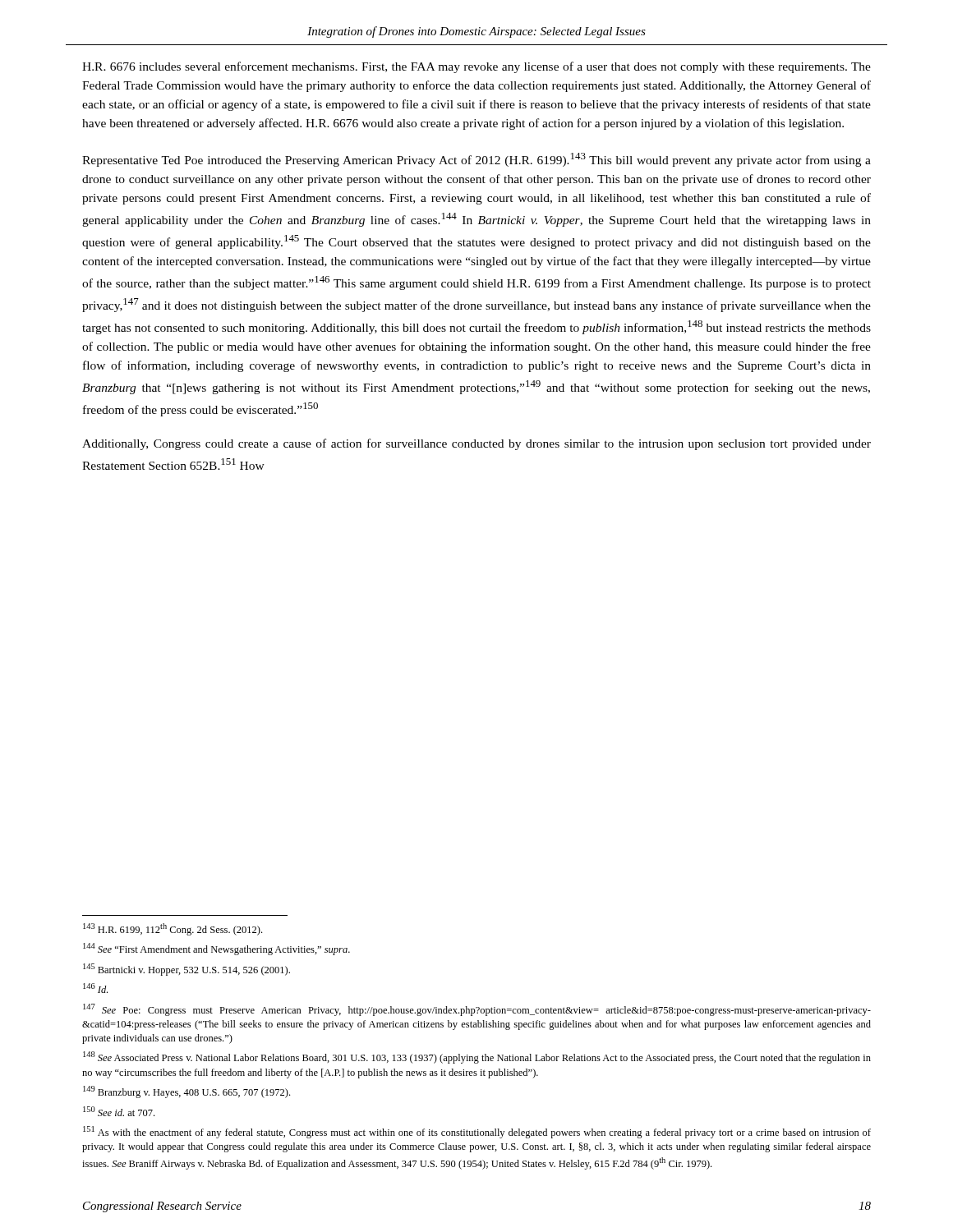Find the footnote that reads "144 See “First Amendment and Newsgathering"
953x1232 pixels.
pos(216,949)
